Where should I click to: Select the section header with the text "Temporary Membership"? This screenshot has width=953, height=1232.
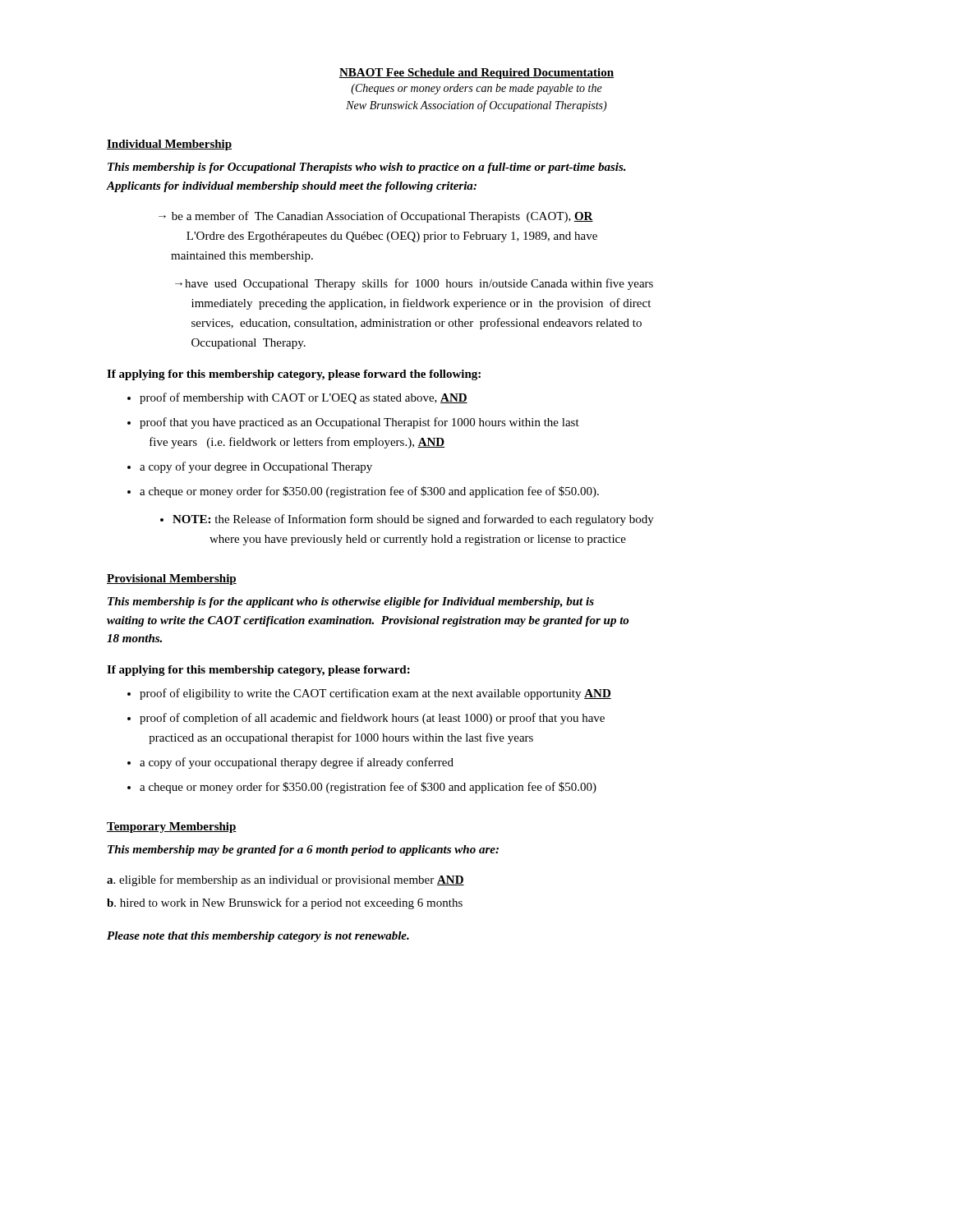click(x=171, y=826)
